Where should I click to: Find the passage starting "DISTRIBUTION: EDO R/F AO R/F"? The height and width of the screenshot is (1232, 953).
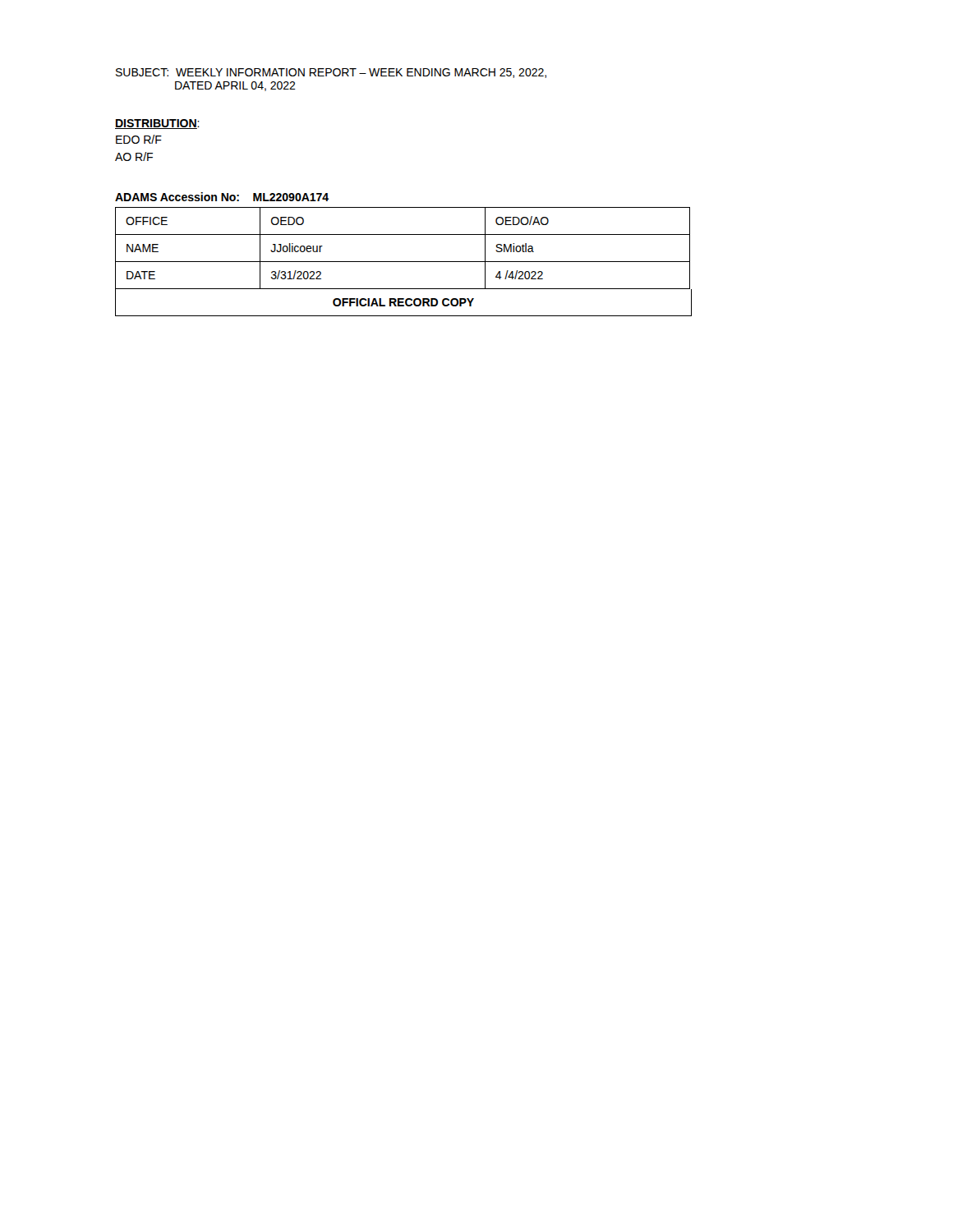point(157,124)
